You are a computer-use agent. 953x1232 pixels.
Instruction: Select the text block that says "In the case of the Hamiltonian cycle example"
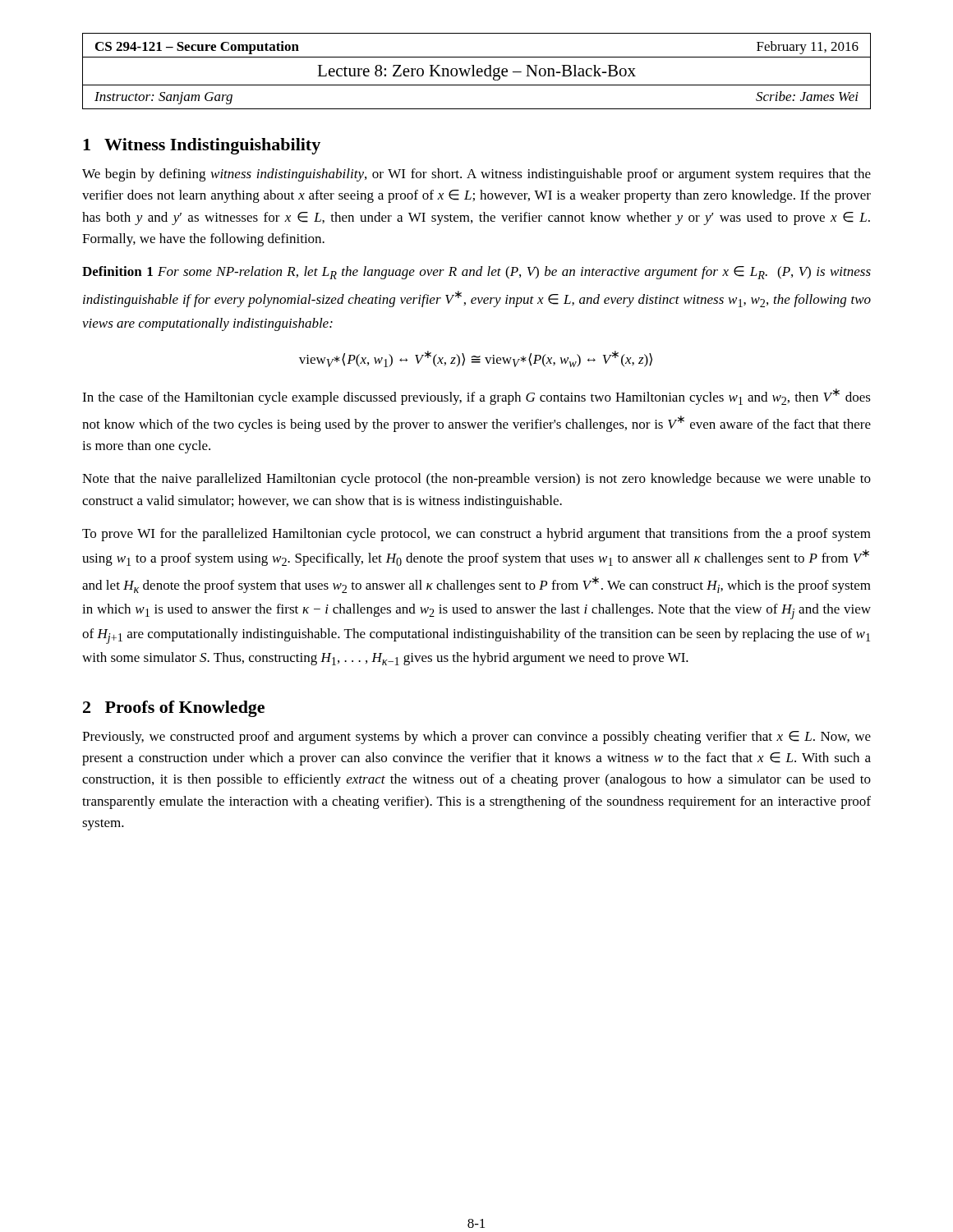click(x=476, y=419)
